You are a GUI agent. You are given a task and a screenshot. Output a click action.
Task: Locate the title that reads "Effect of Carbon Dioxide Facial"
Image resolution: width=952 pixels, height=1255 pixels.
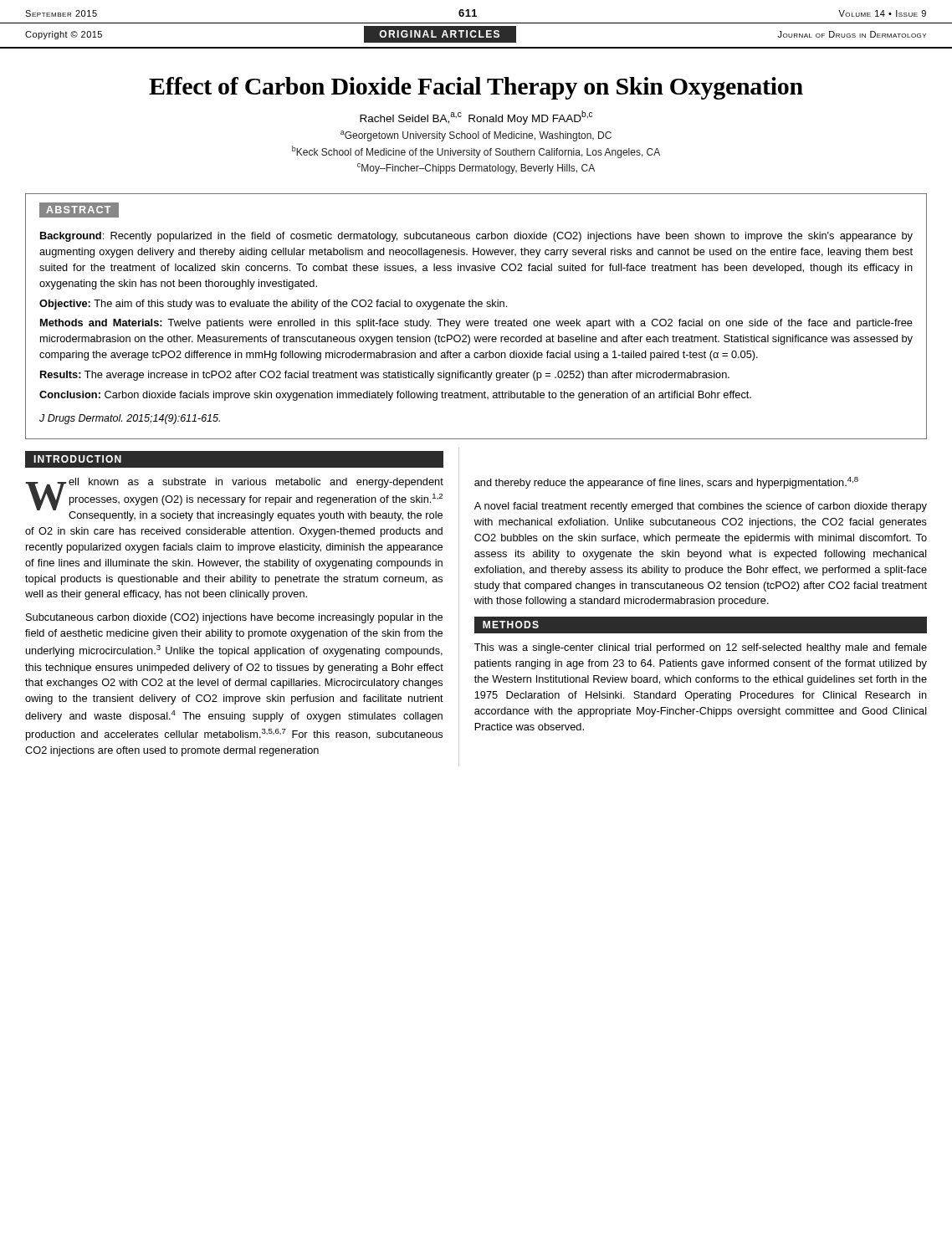(476, 86)
